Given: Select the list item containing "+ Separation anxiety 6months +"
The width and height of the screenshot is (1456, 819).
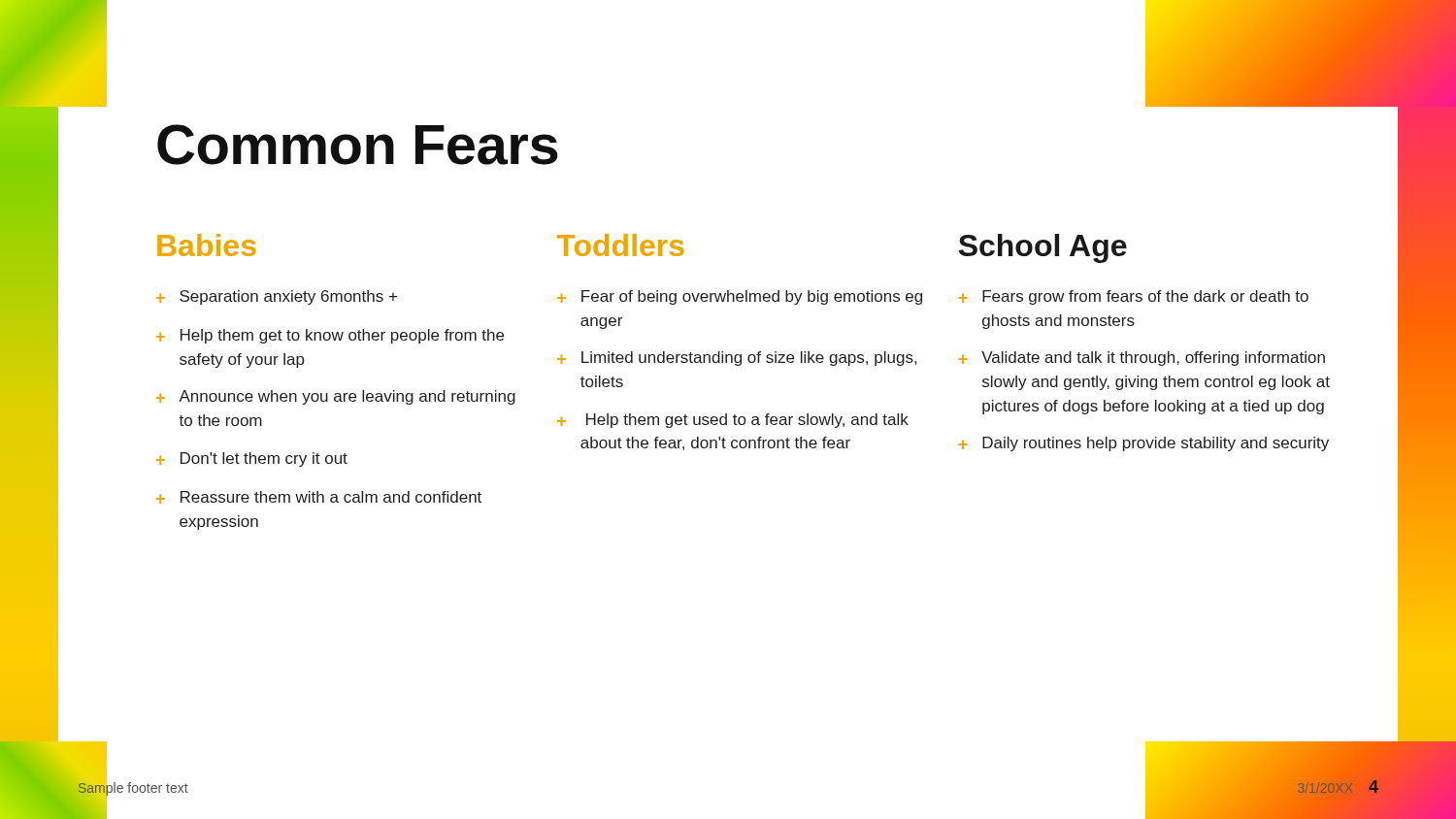Looking at the screenshot, I should (x=277, y=298).
